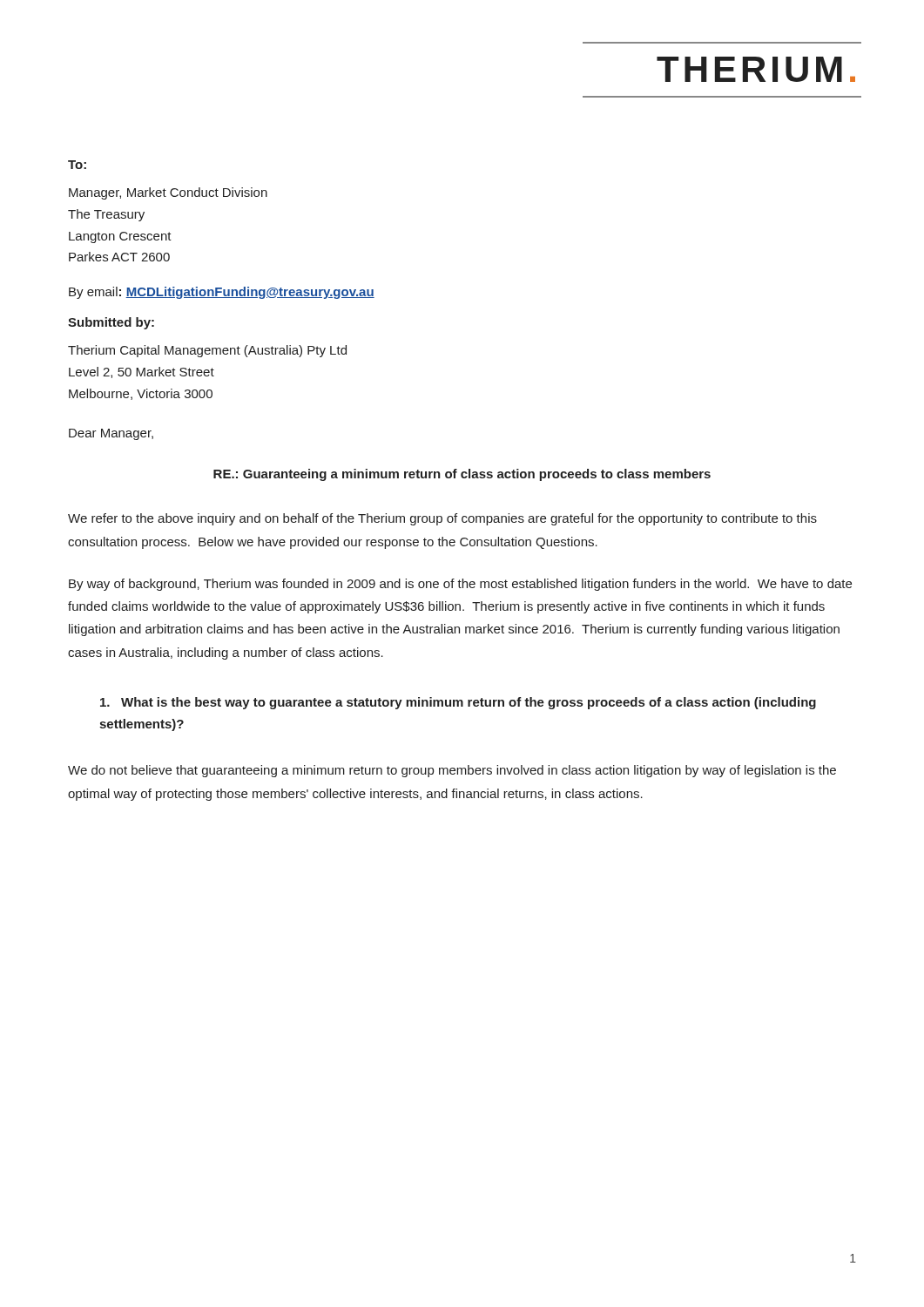Point to the text starting "Dear Manager,"
924x1307 pixels.
(111, 433)
